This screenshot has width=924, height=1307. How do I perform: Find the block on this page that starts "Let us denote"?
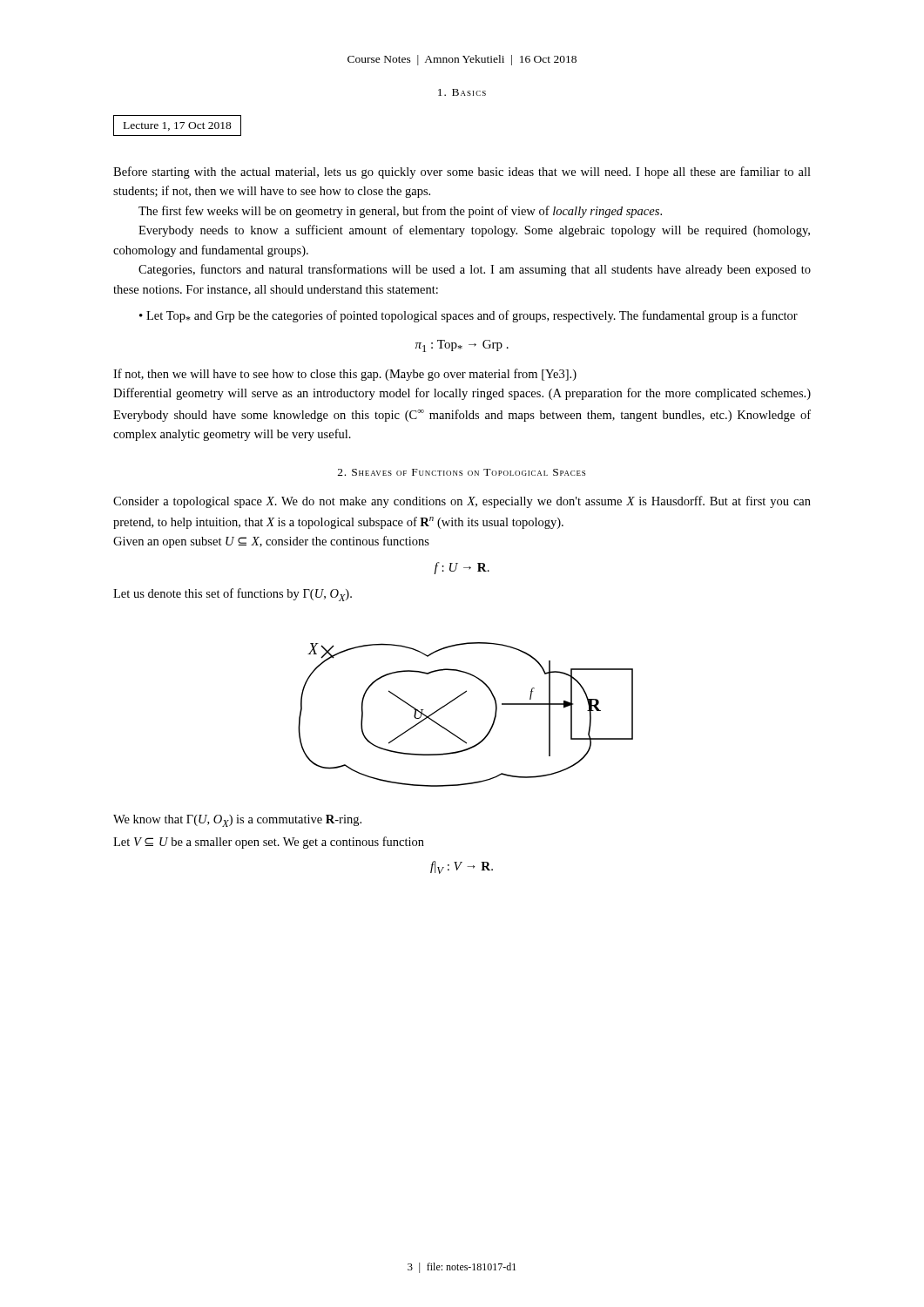point(233,595)
